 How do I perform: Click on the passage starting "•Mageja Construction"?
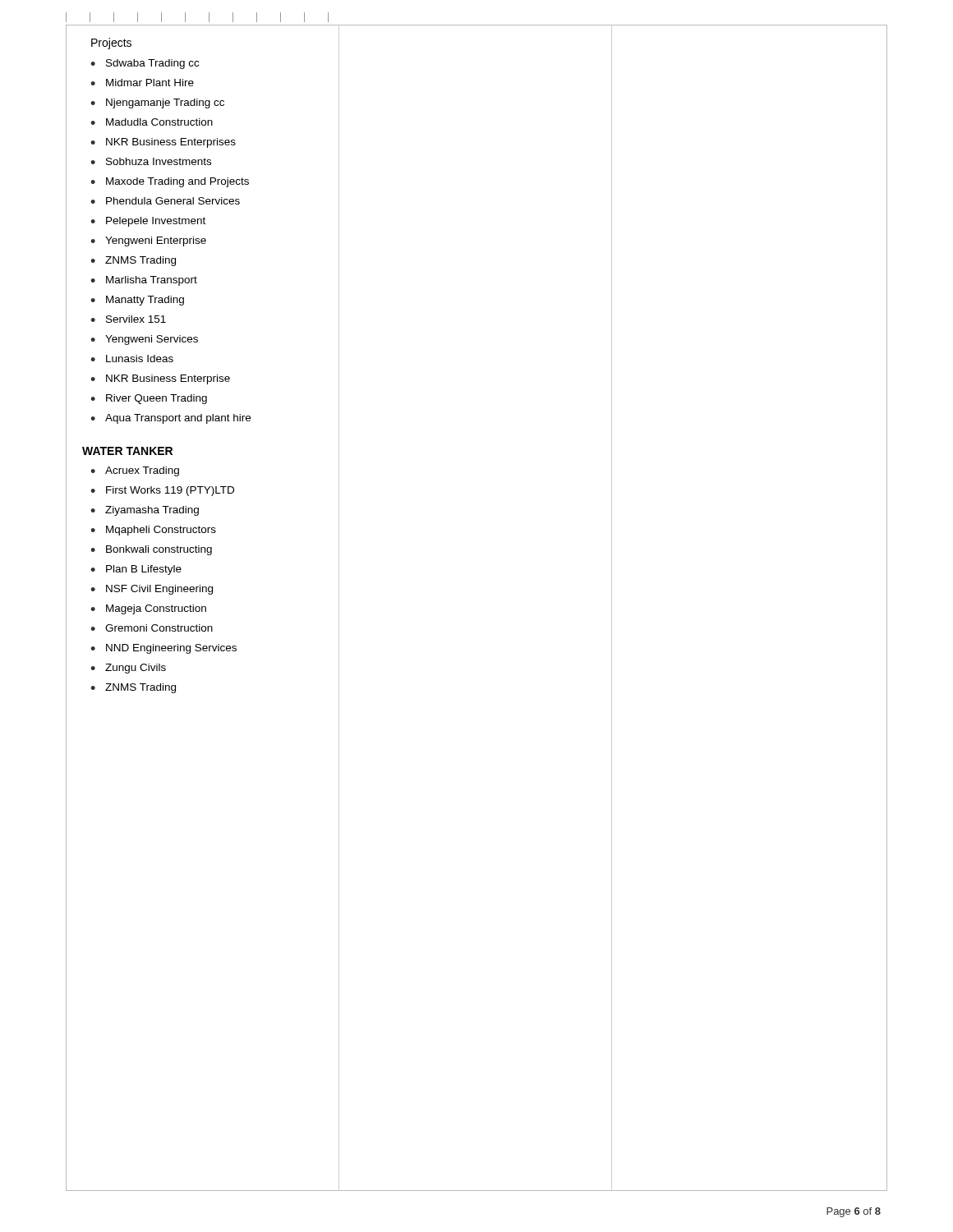pos(149,609)
